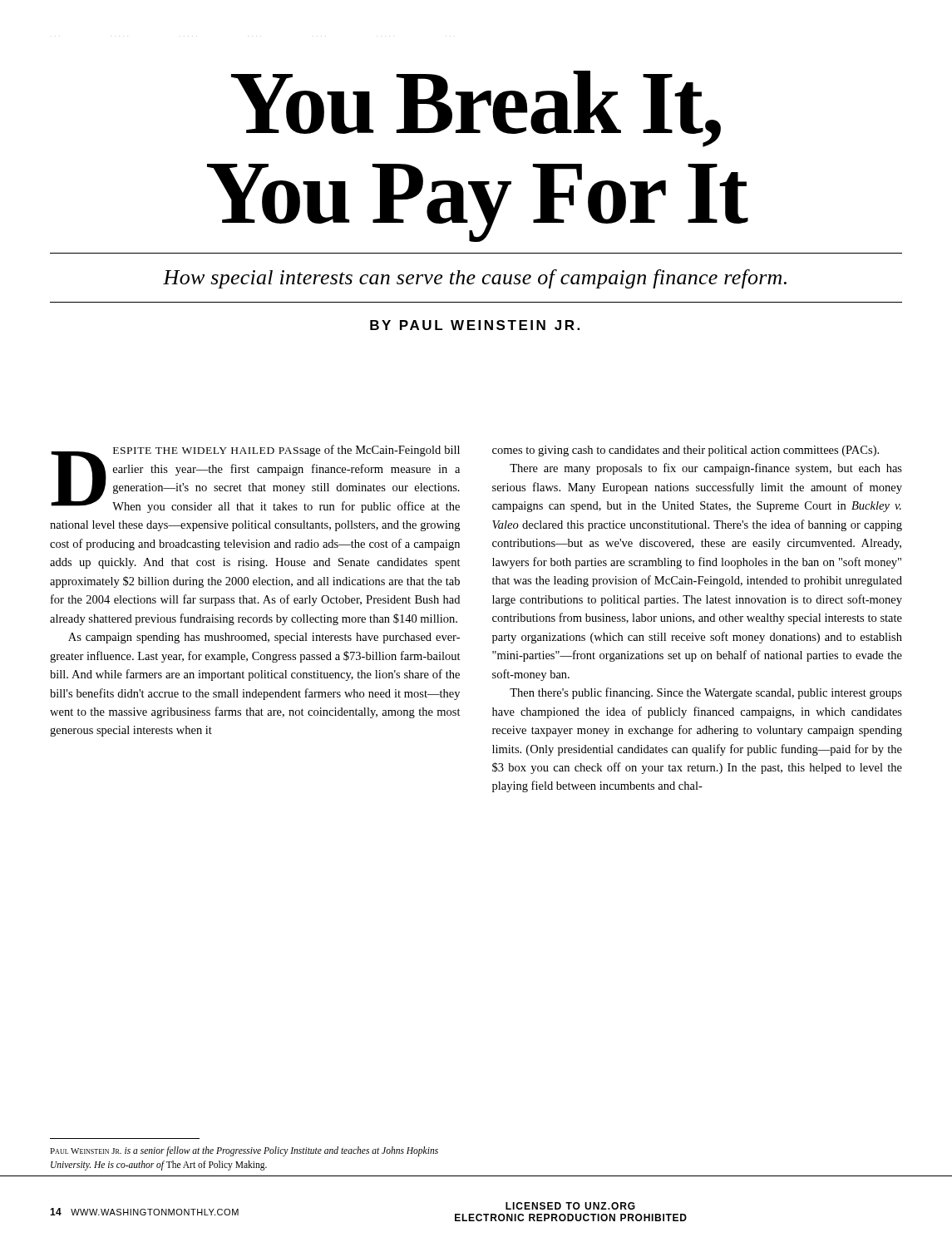
Task: Point to the title beginning "You Break It,You Pay"
Action: pos(476,196)
